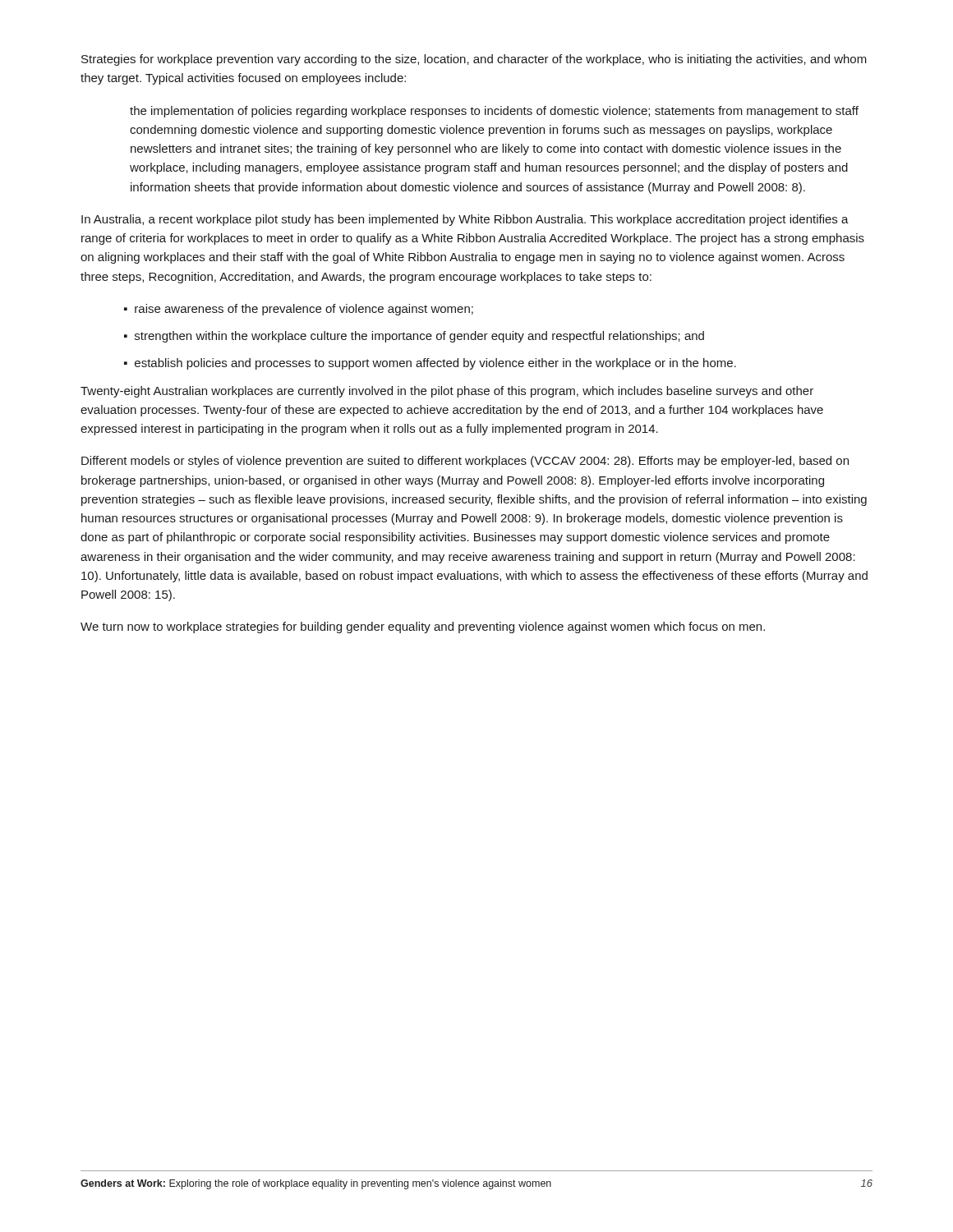Find the block starting "Twenty-eight Australian workplaces are currently involved in the"

[x=452, y=409]
